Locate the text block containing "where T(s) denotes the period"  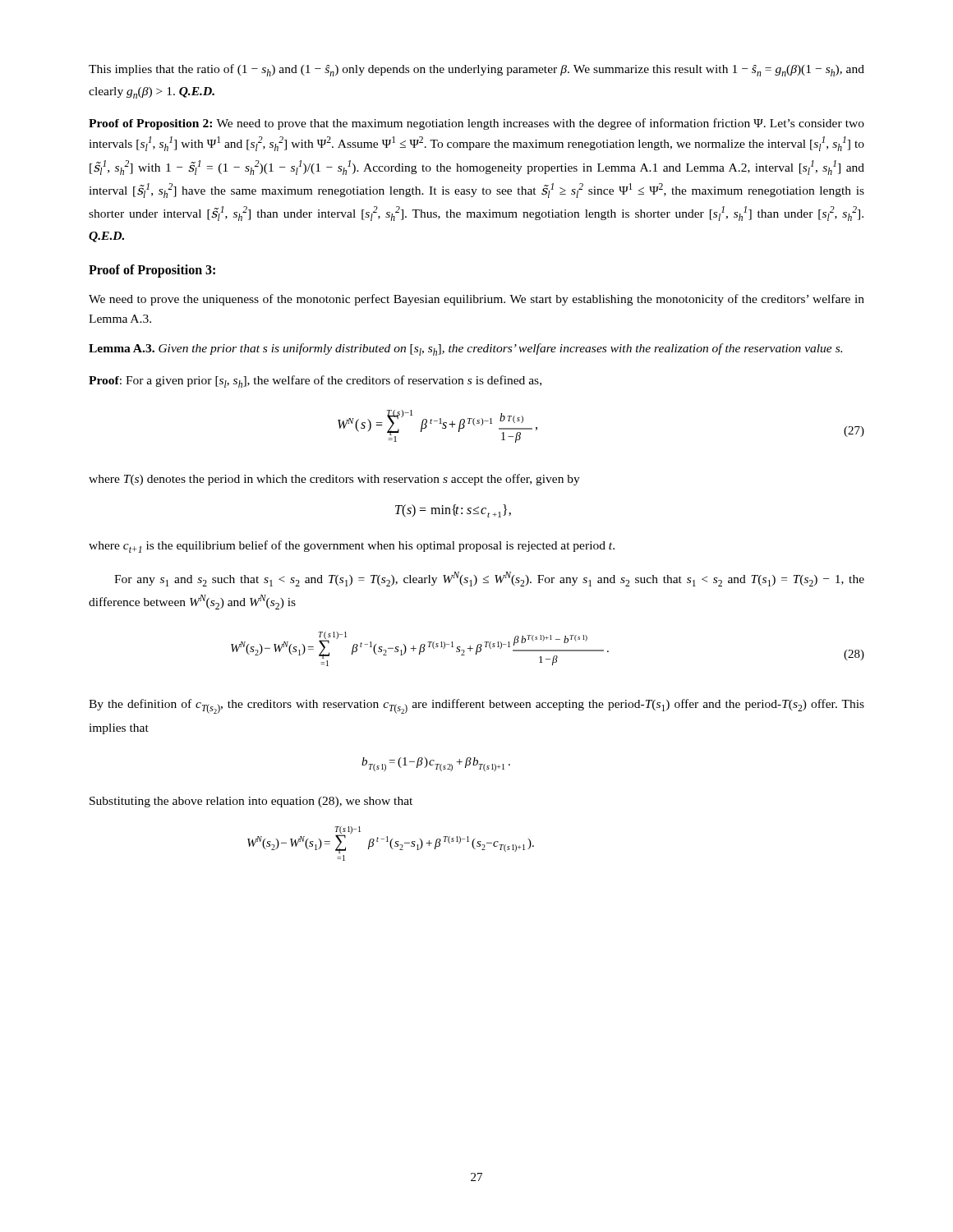click(334, 479)
